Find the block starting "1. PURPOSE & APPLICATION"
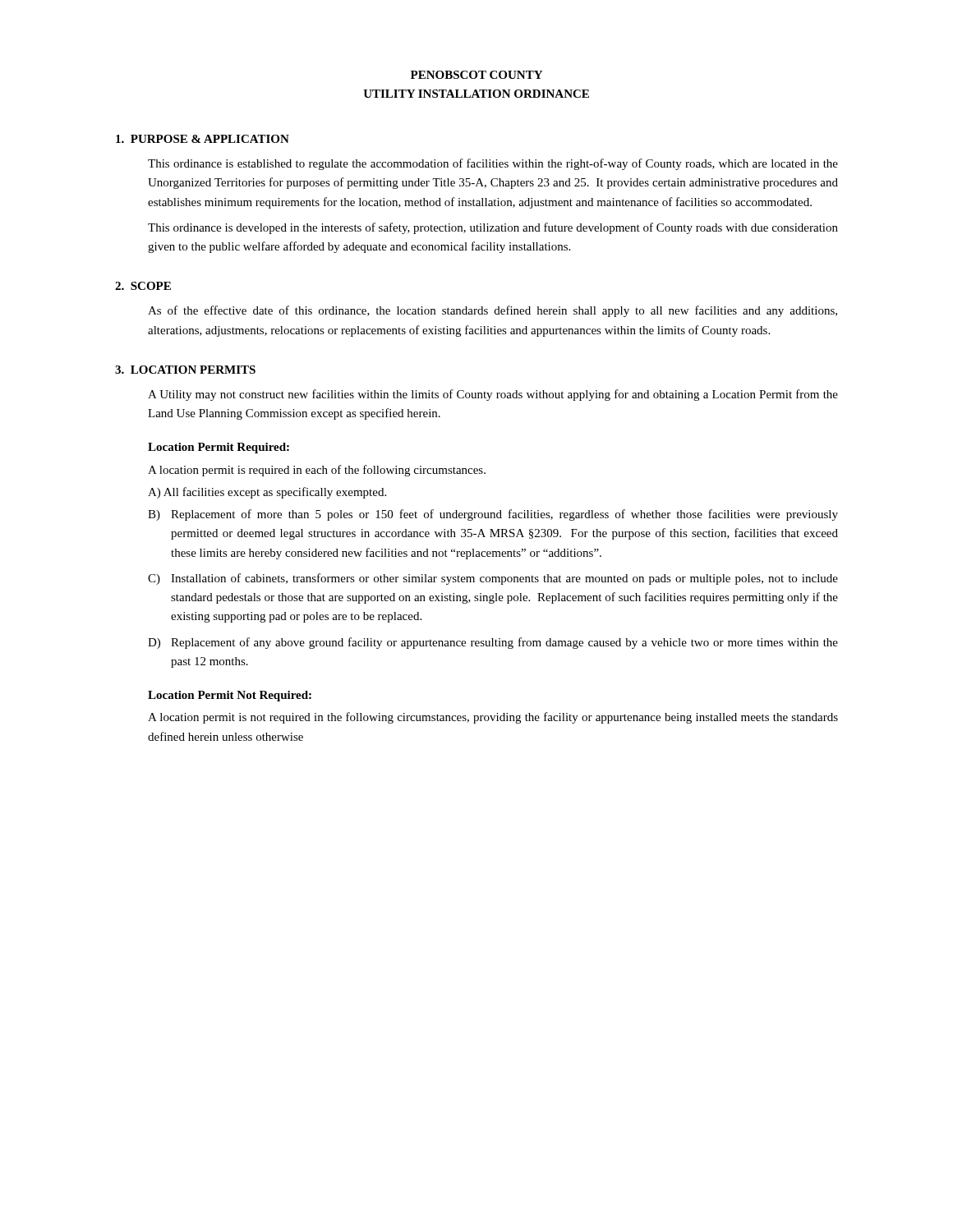 [202, 139]
